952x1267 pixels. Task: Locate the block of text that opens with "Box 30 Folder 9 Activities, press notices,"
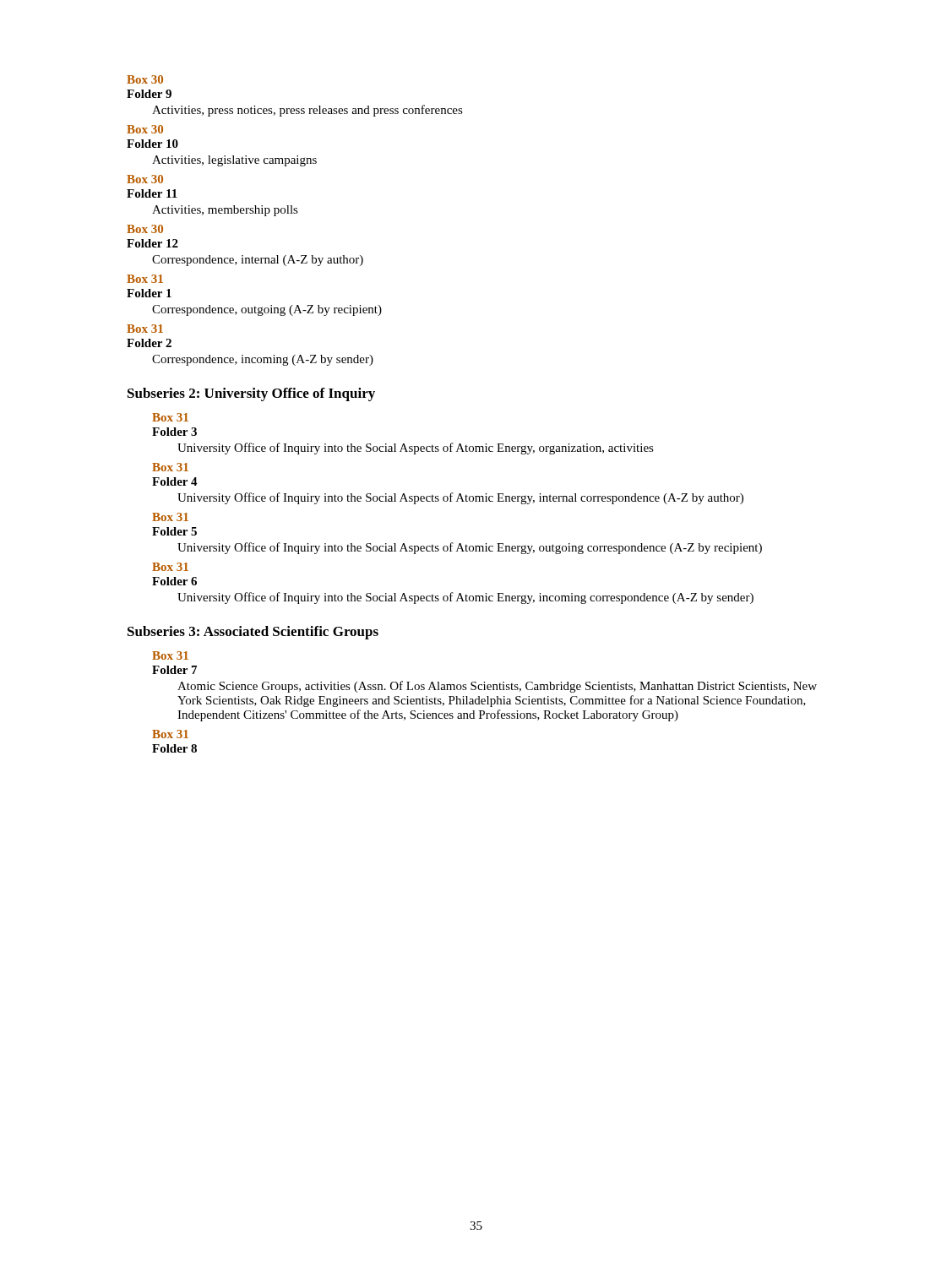[x=145, y=79]
